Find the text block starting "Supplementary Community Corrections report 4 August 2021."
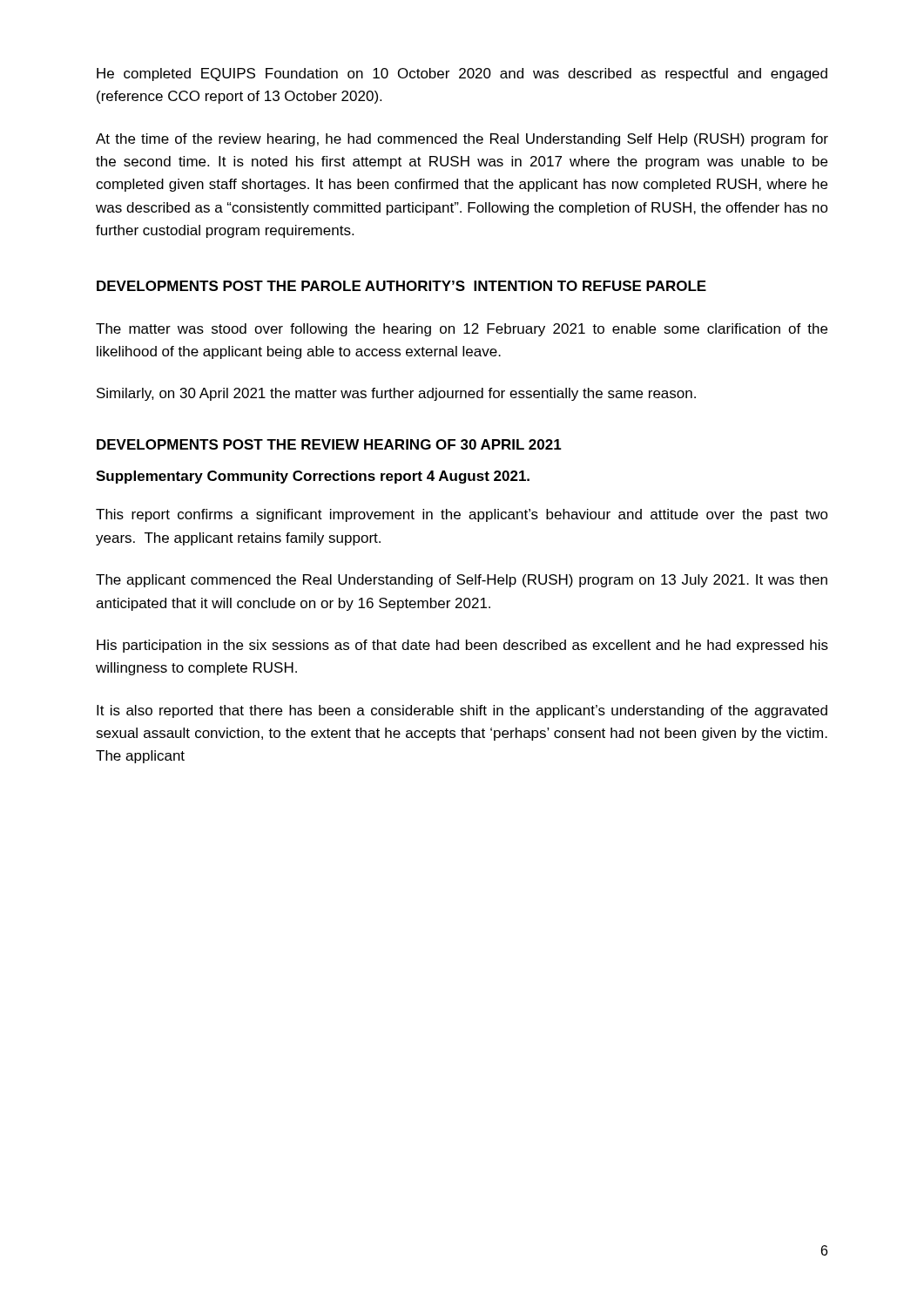 [x=313, y=476]
